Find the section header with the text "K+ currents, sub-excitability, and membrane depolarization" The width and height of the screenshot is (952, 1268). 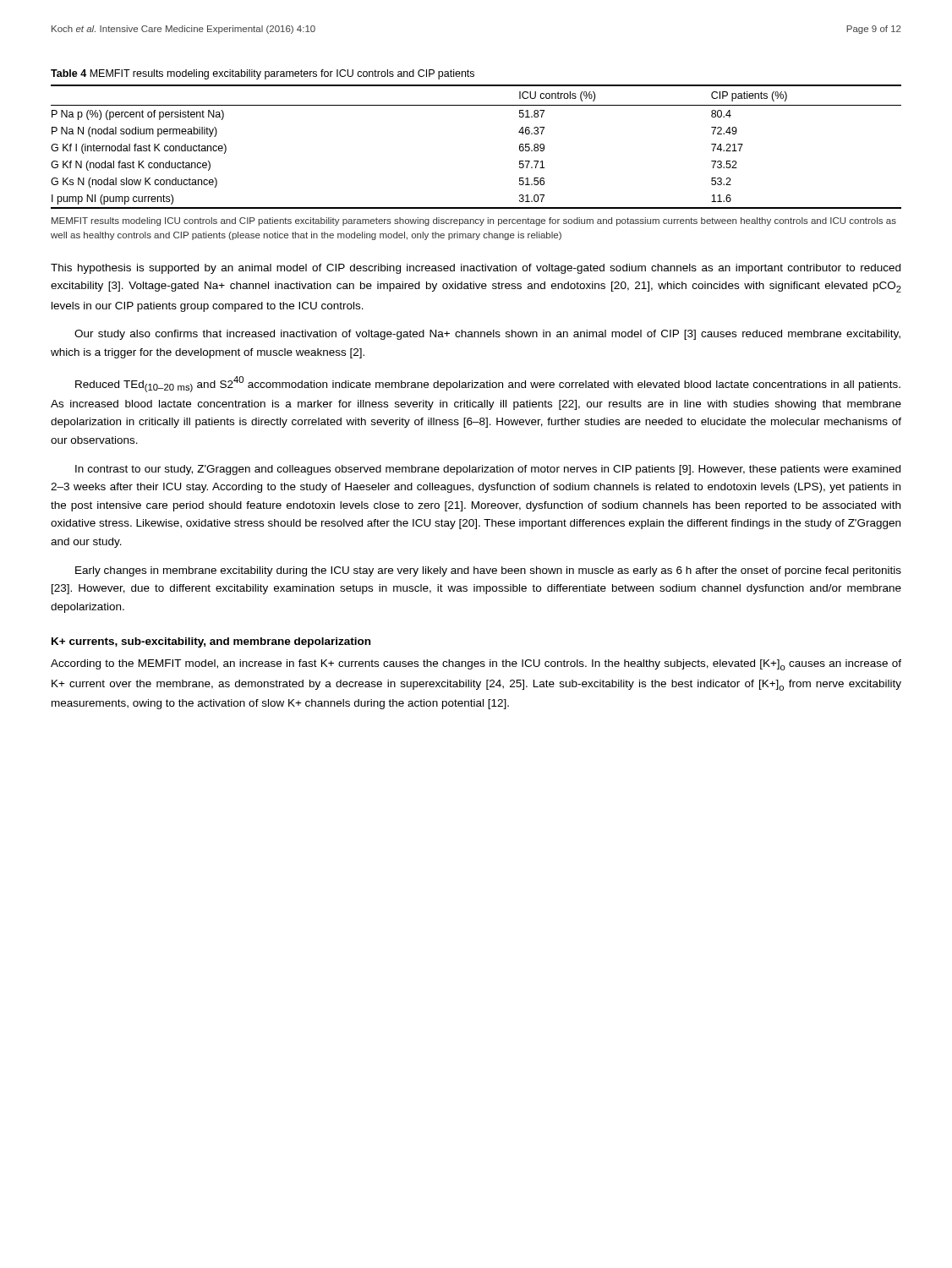click(x=211, y=641)
